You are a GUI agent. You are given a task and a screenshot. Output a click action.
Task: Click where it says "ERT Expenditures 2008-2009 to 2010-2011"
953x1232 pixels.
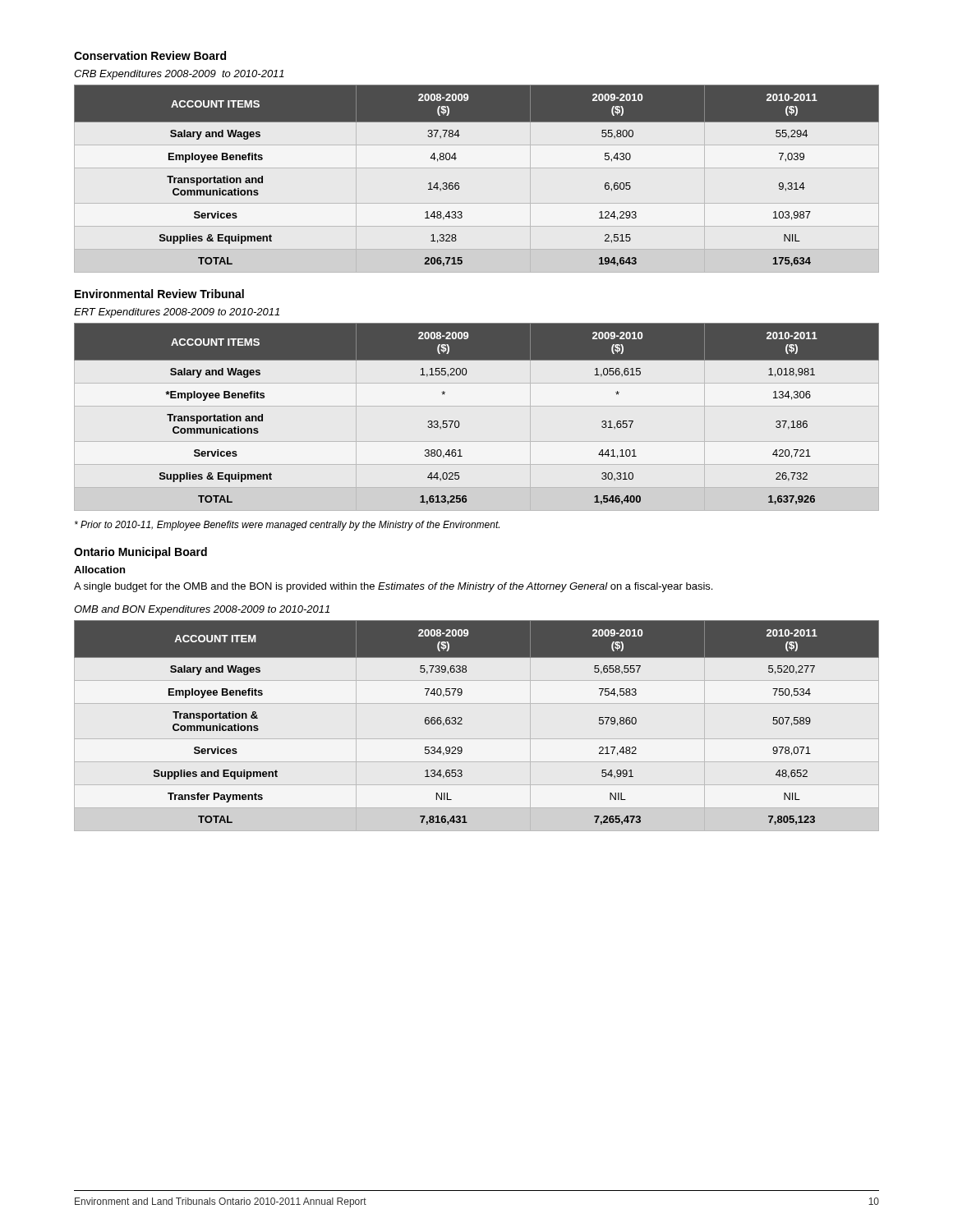pos(177,312)
